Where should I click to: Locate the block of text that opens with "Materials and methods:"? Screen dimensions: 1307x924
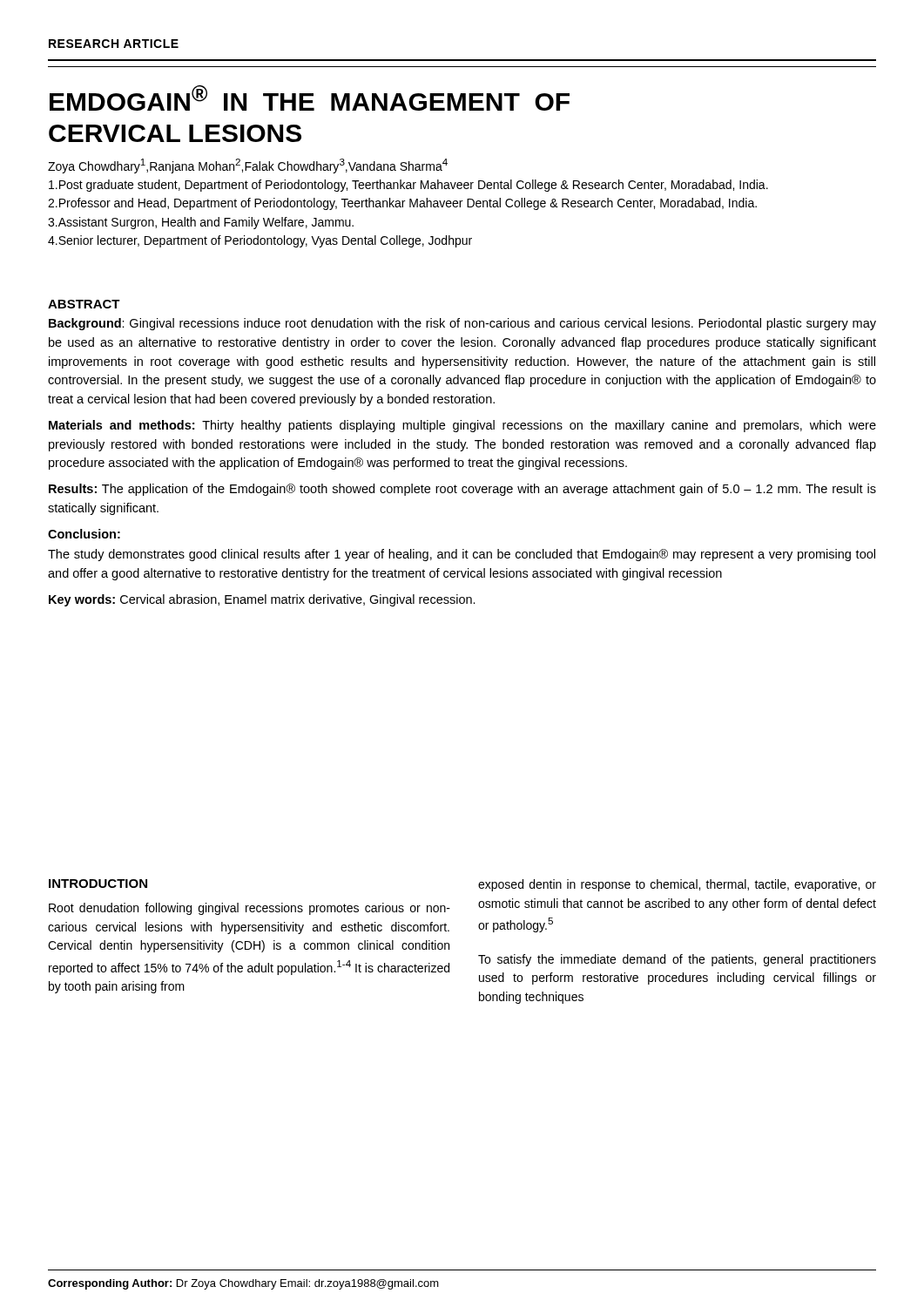coord(462,444)
